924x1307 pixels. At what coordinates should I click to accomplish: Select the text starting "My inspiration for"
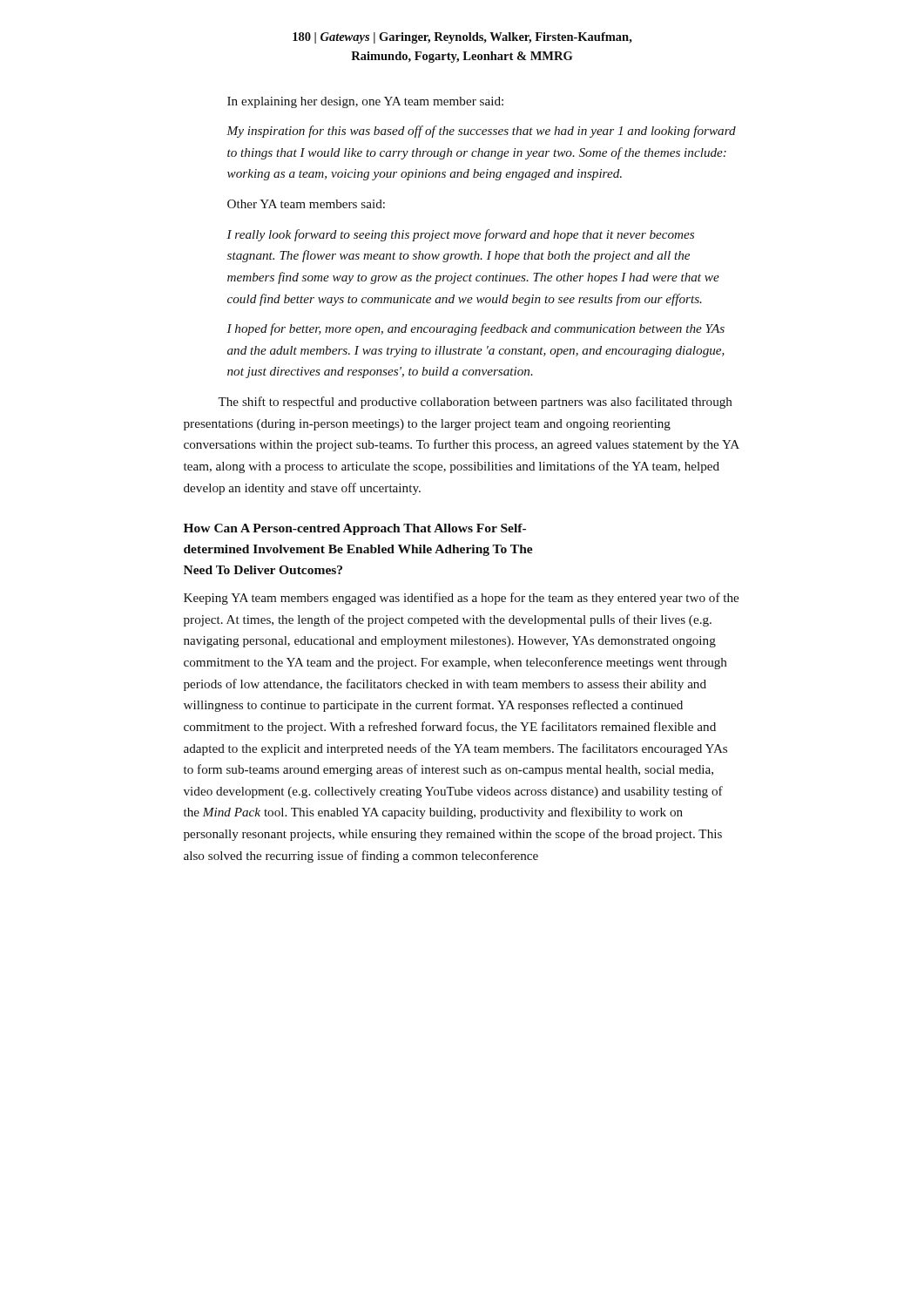pyautogui.click(x=481, y=152)
